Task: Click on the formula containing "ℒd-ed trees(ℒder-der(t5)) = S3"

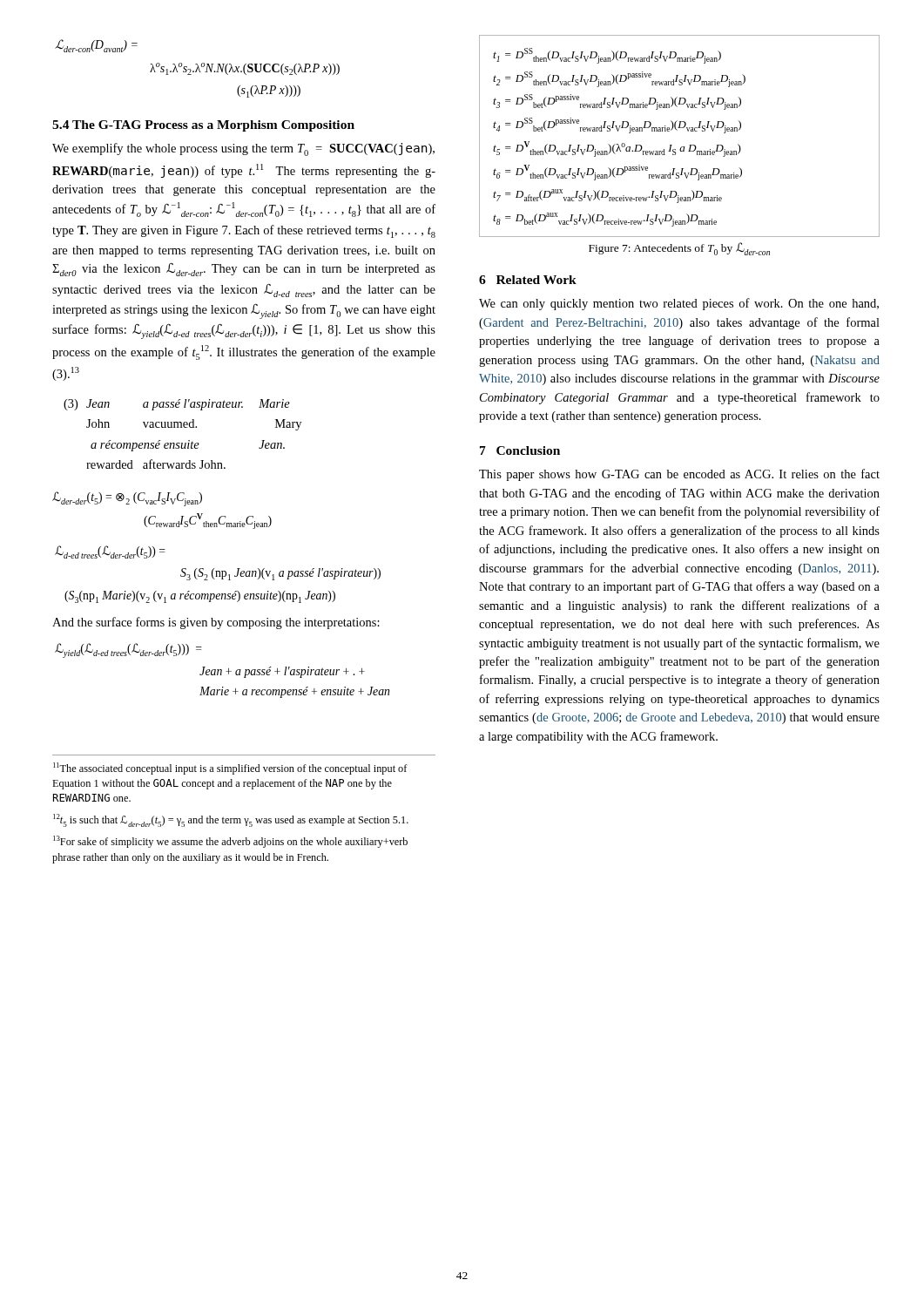Action: [218, 563]
